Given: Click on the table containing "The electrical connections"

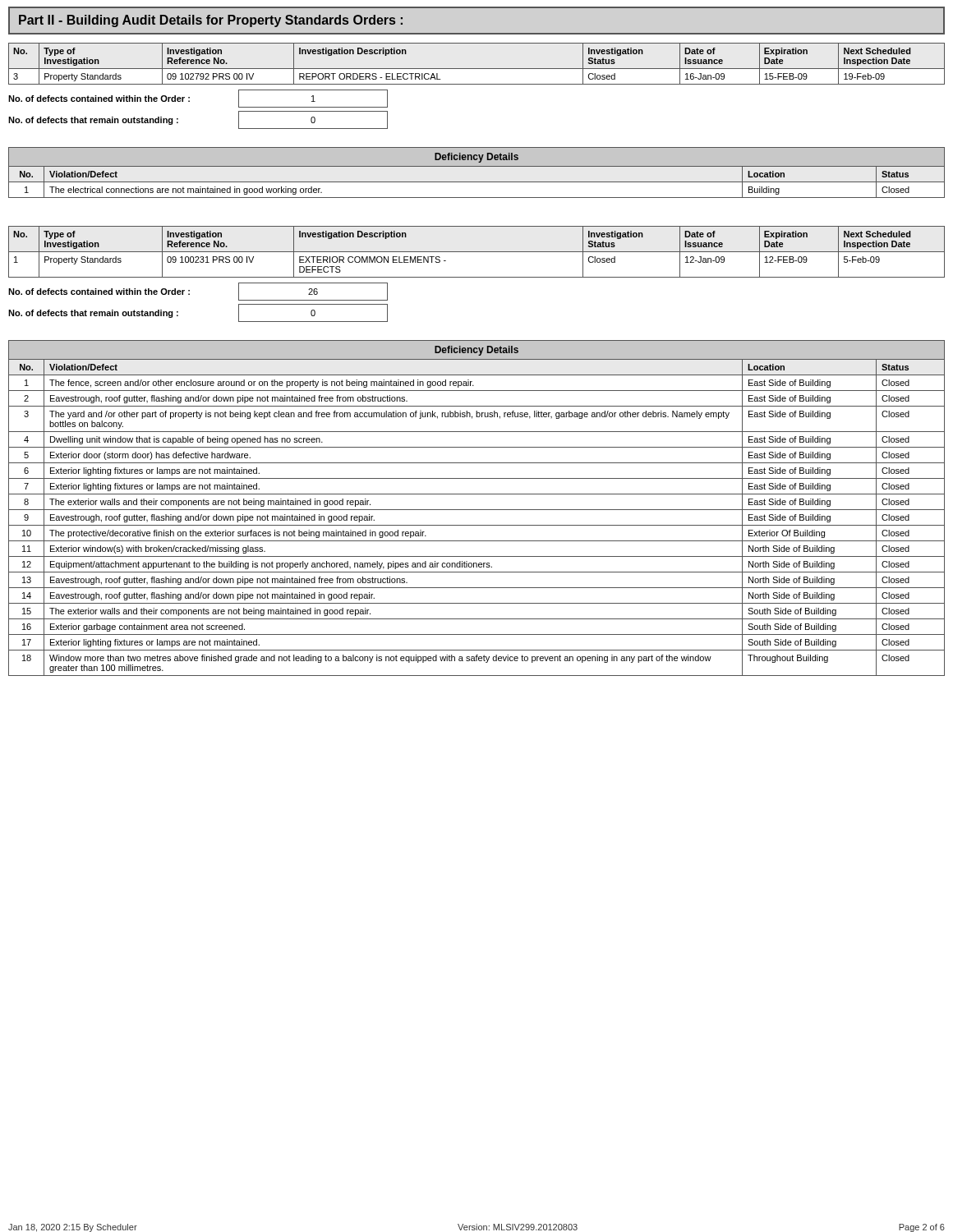Looking at the screenshot, I should coord(476,172).
